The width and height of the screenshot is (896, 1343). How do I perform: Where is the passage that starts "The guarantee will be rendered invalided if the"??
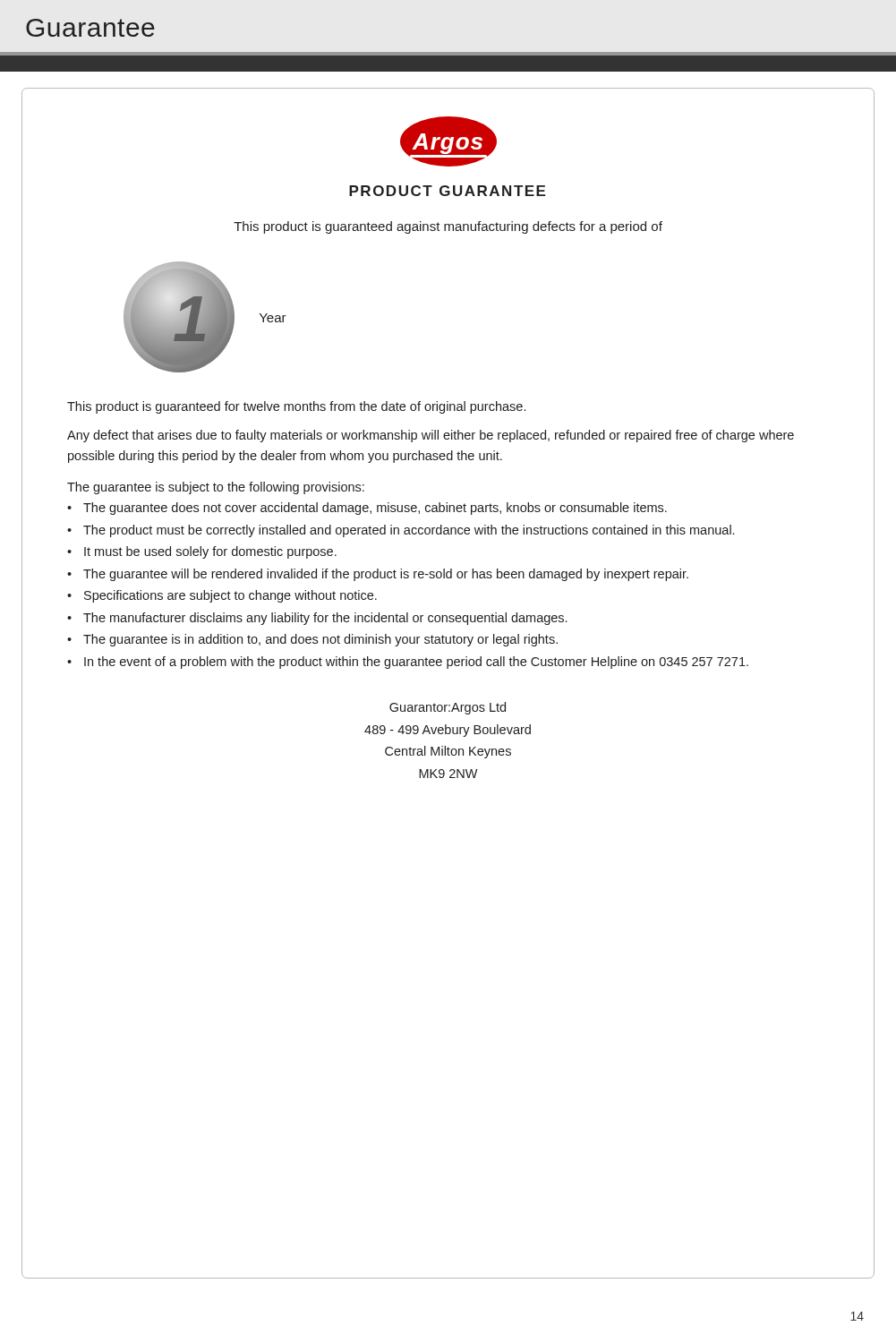tap(386, 574)
